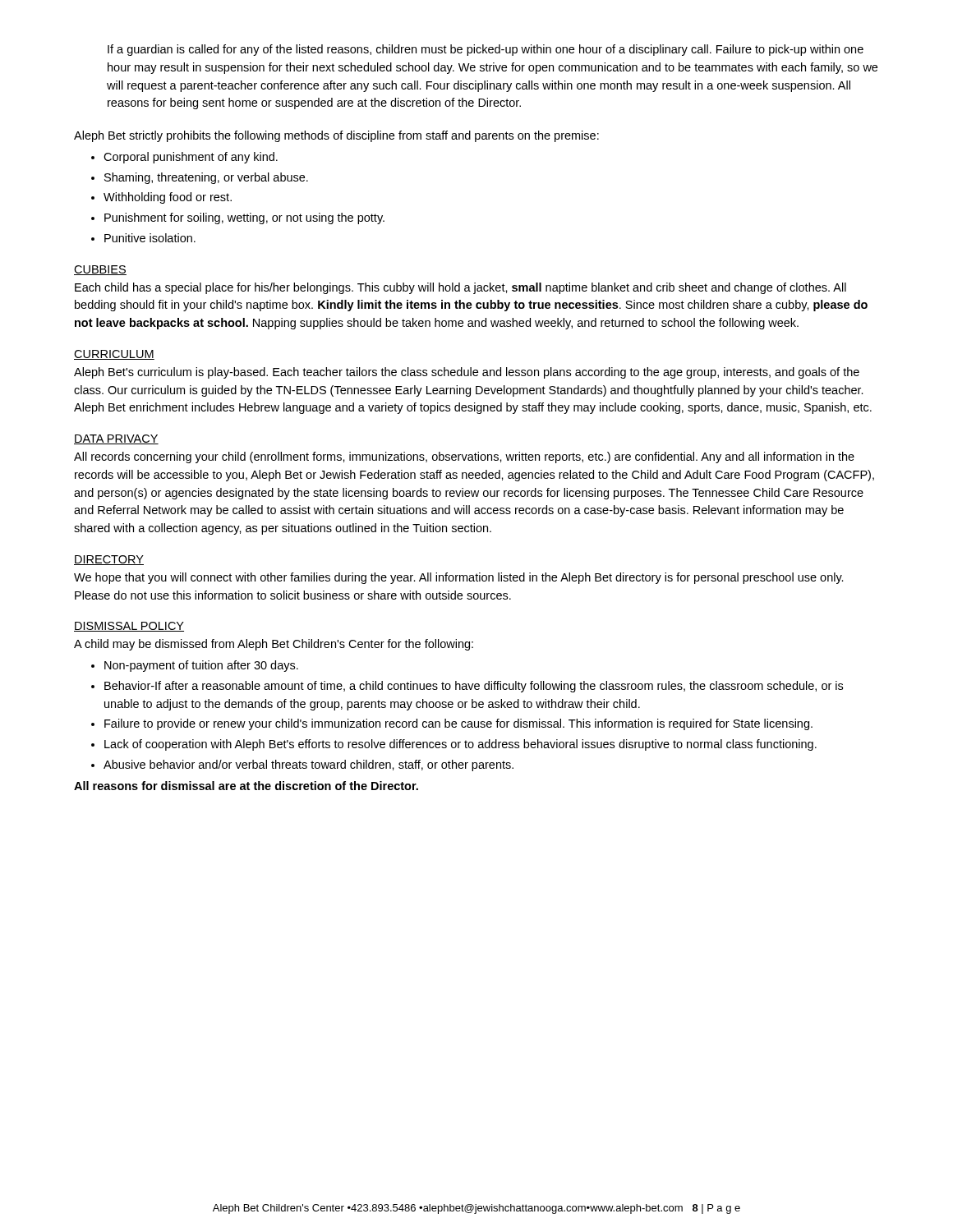Locate the block of text that opens with "Lack of cooperation with Aleph Bet's efforts to"
953x1232 pixels.
coord(491,745)
